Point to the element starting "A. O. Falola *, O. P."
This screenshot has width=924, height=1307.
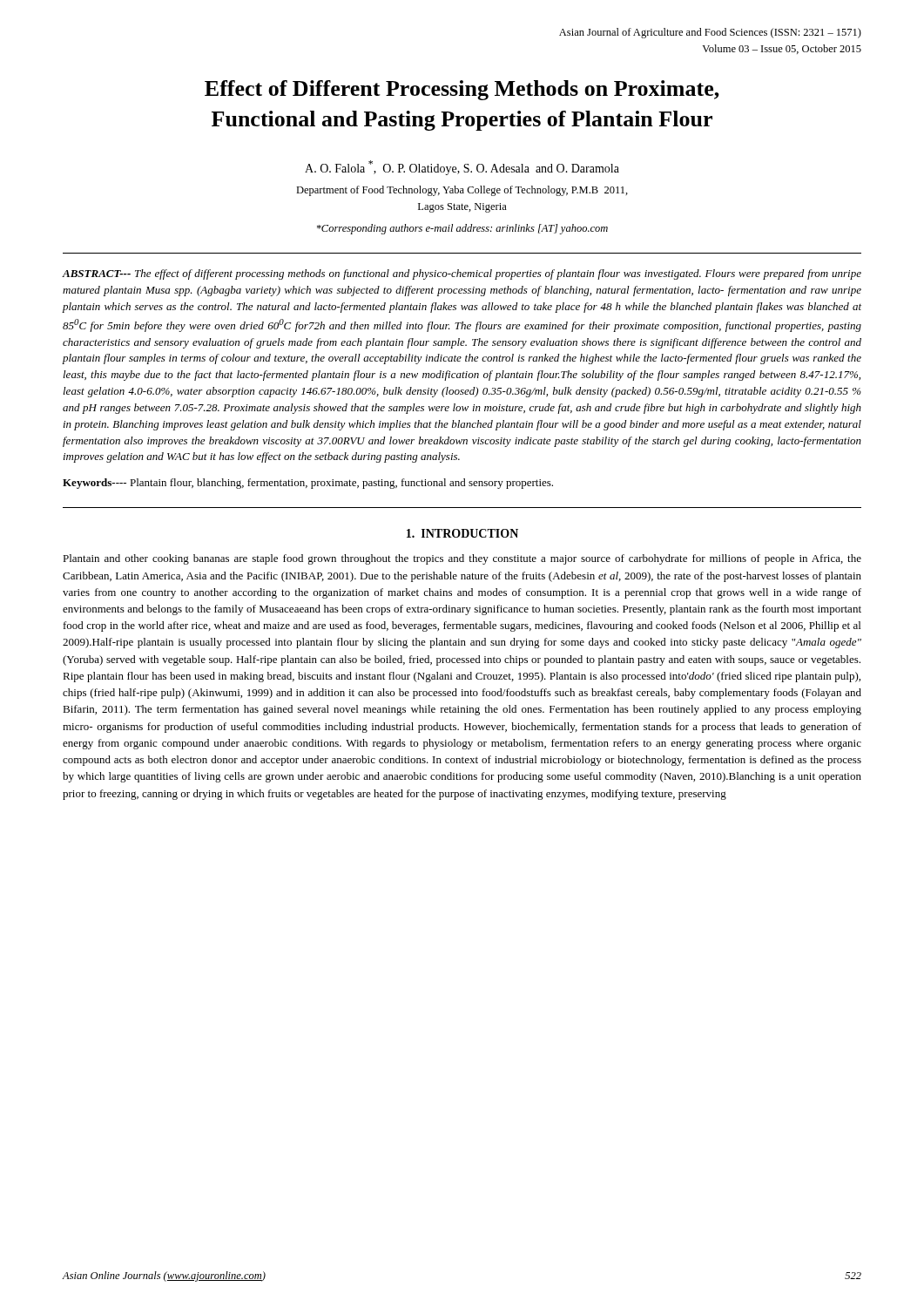tap(462, 166)
